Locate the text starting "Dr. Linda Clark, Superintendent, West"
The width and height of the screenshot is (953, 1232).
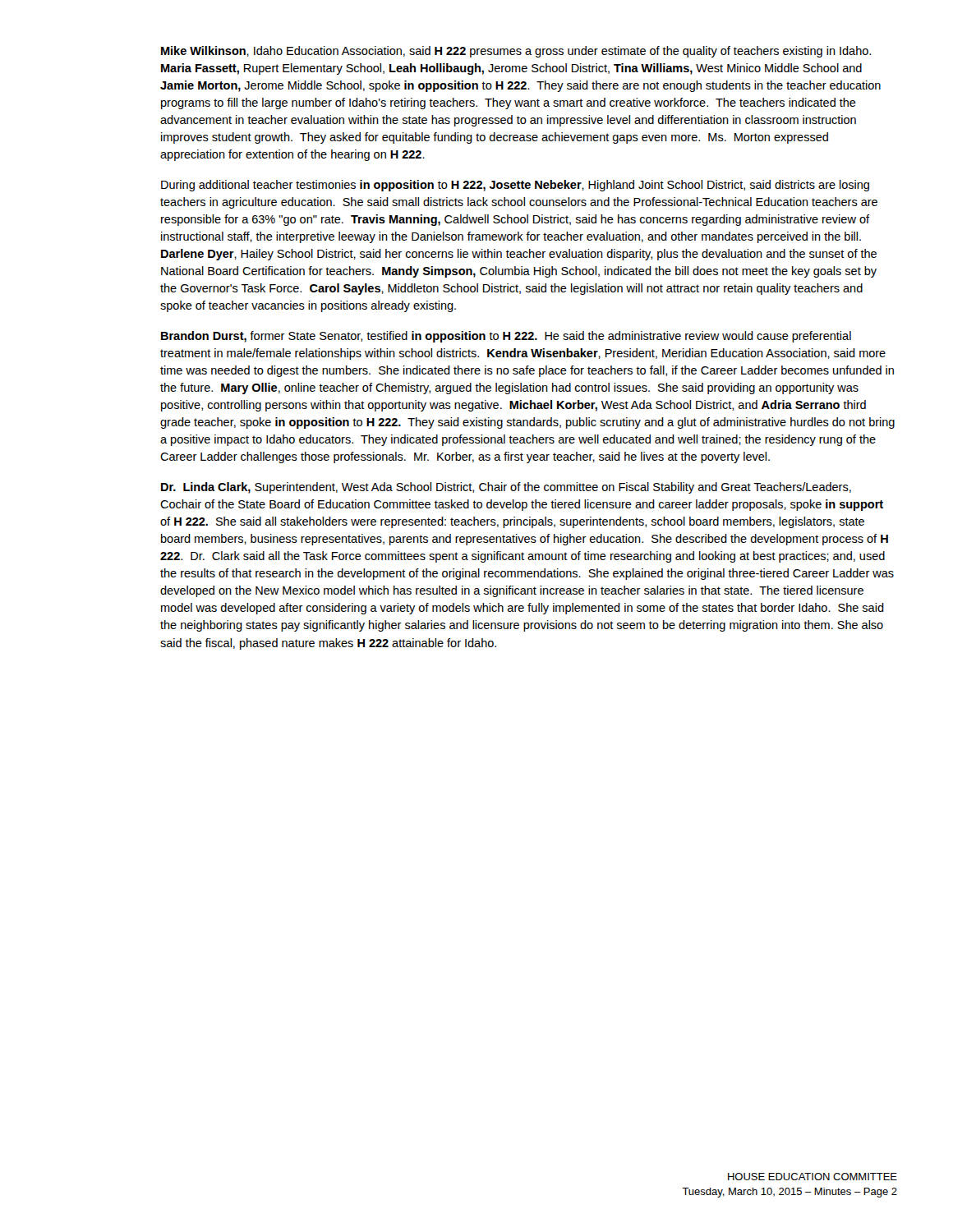click(x=527, y=565)
